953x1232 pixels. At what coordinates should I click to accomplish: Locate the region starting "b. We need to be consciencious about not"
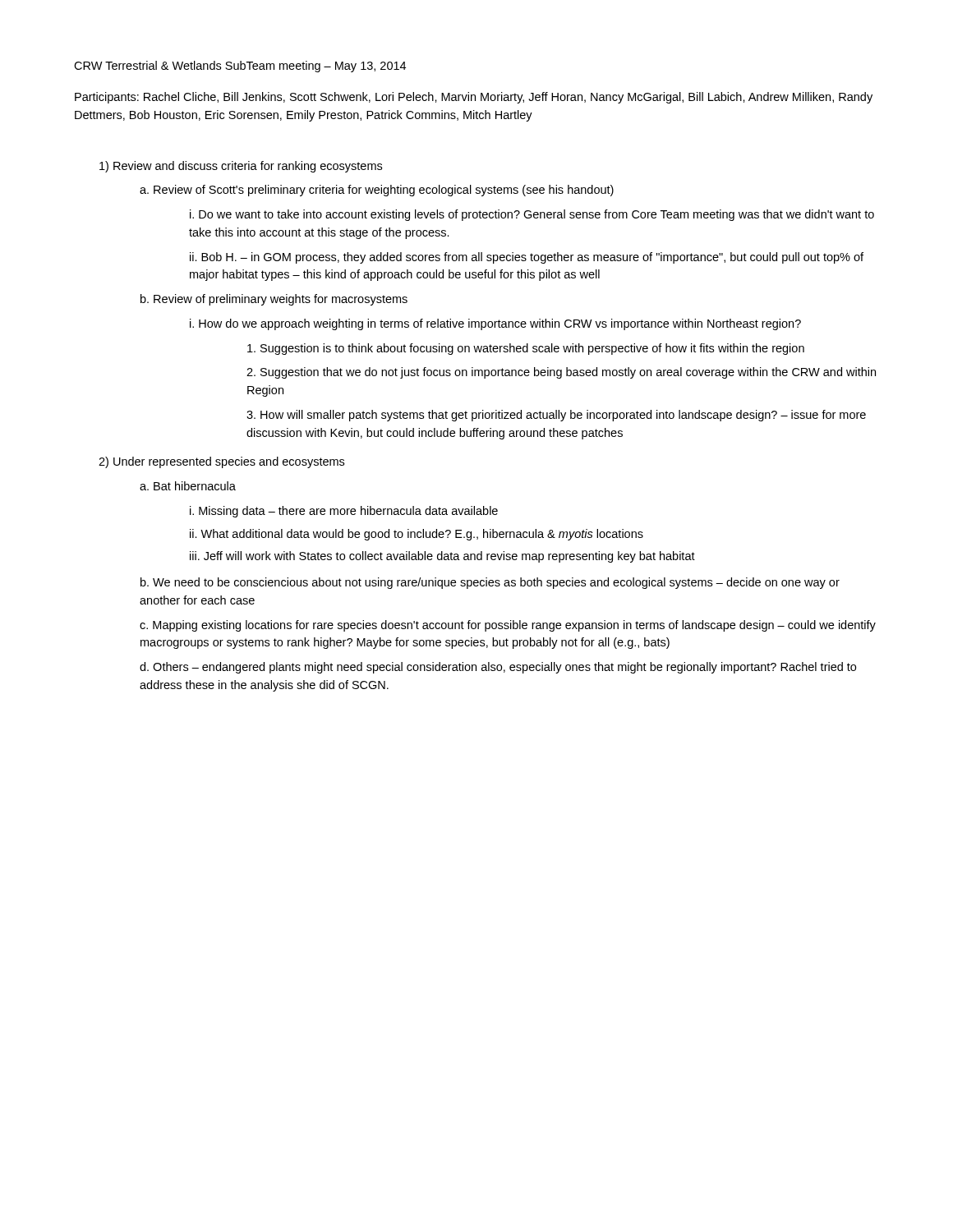490,591
